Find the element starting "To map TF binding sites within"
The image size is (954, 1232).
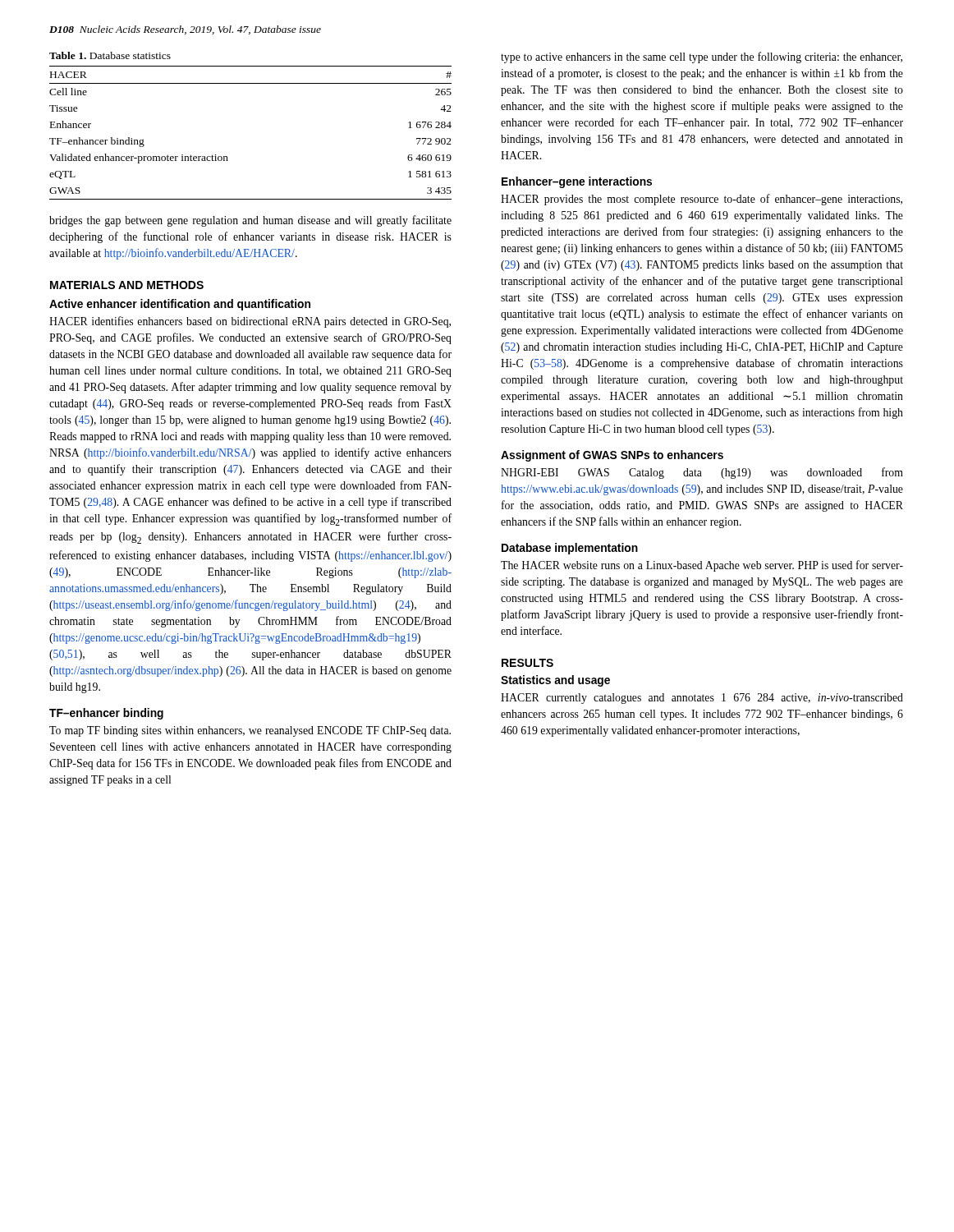[250, 756]
